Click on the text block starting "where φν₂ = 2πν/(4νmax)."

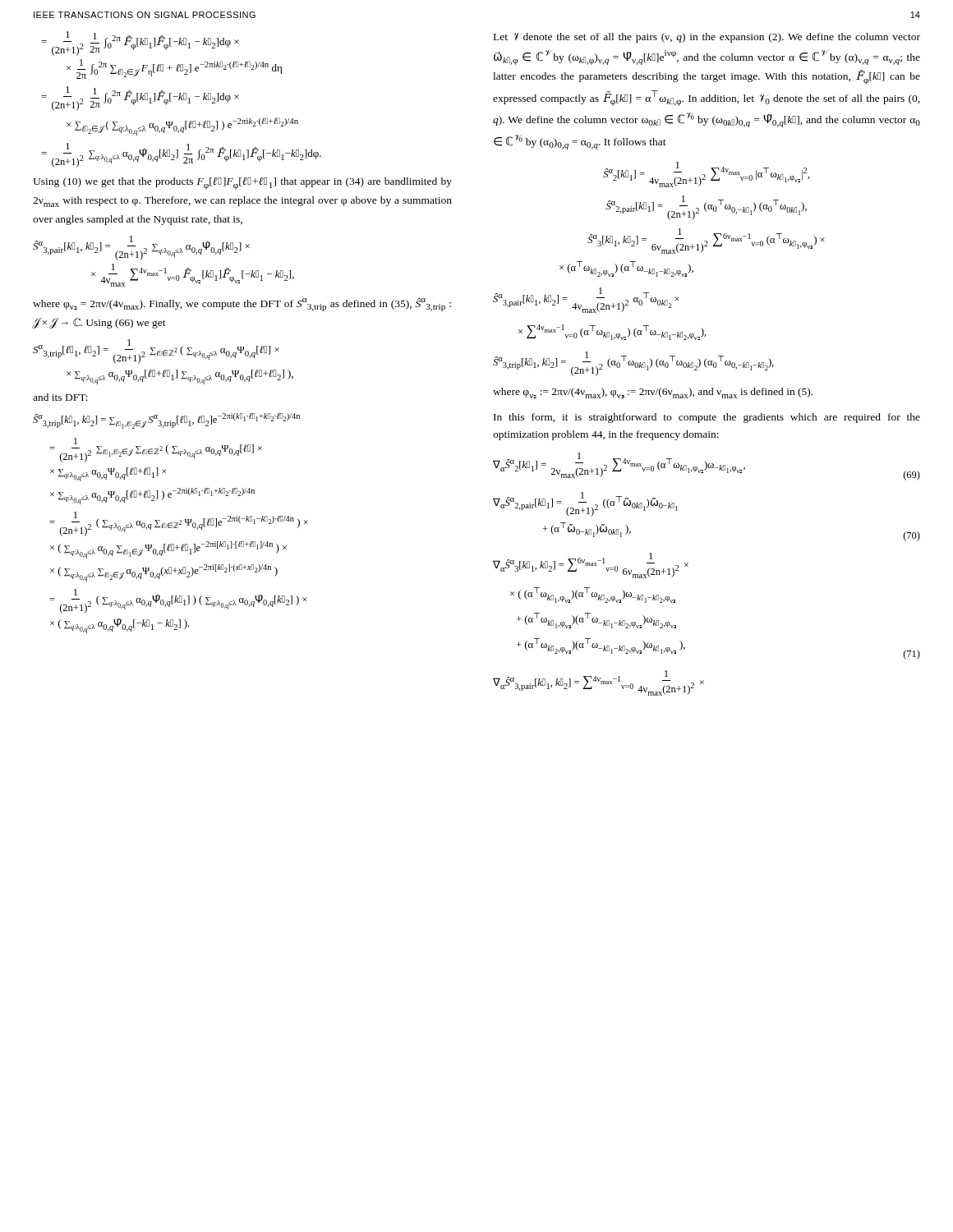[242, 311]
